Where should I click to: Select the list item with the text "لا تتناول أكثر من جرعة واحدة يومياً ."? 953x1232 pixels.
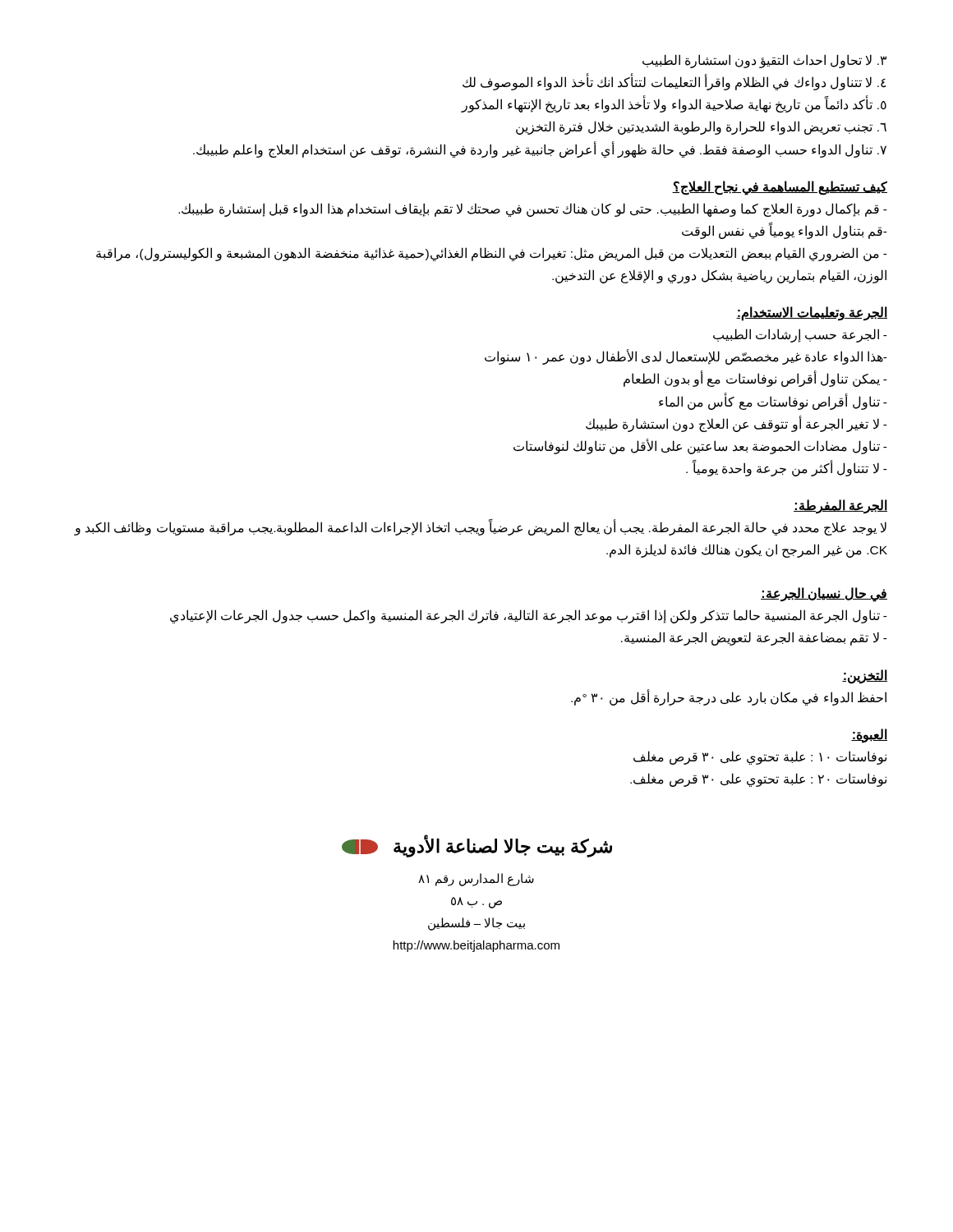786,468
